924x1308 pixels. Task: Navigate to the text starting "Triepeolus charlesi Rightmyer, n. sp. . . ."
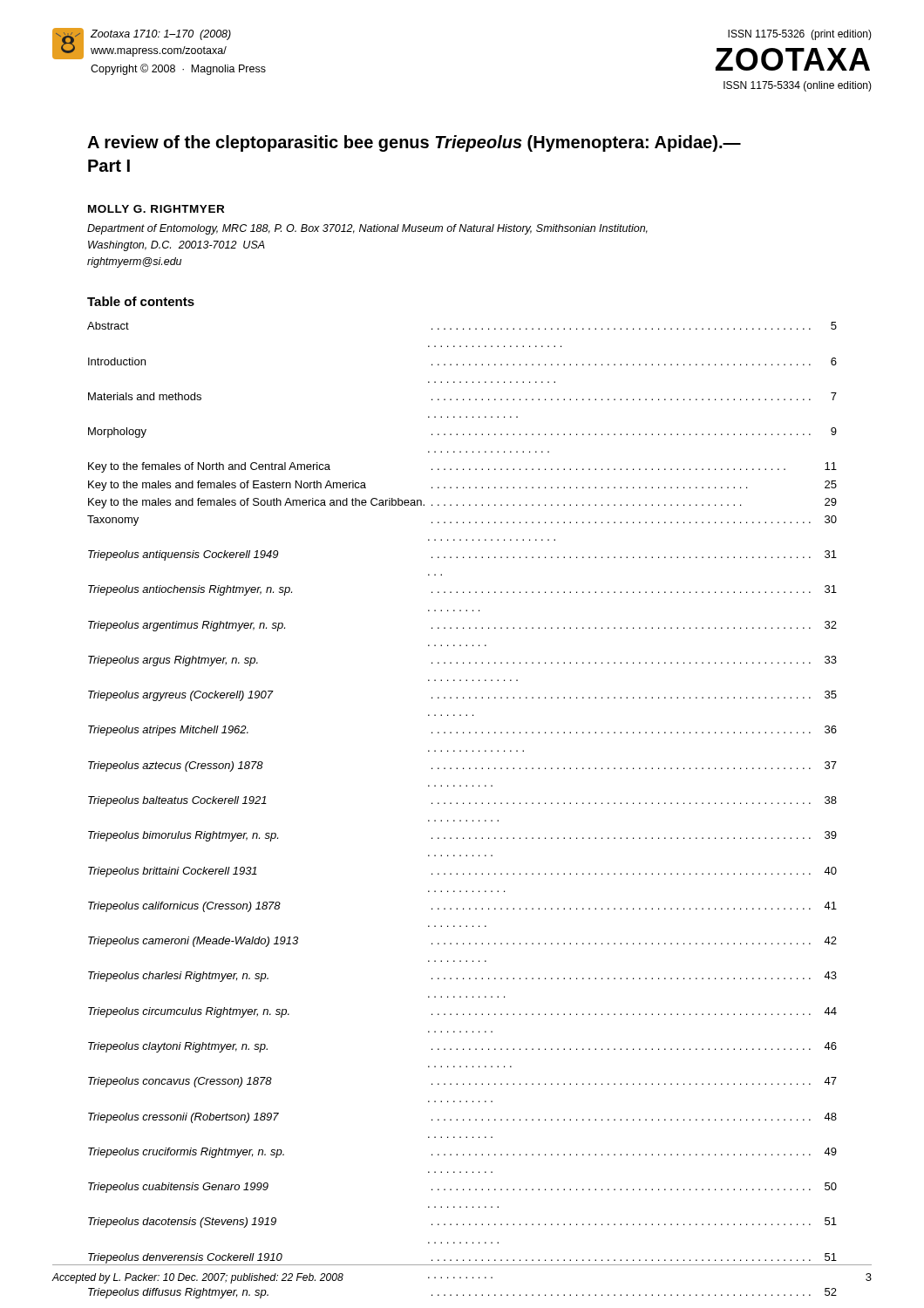coord(462,985)
